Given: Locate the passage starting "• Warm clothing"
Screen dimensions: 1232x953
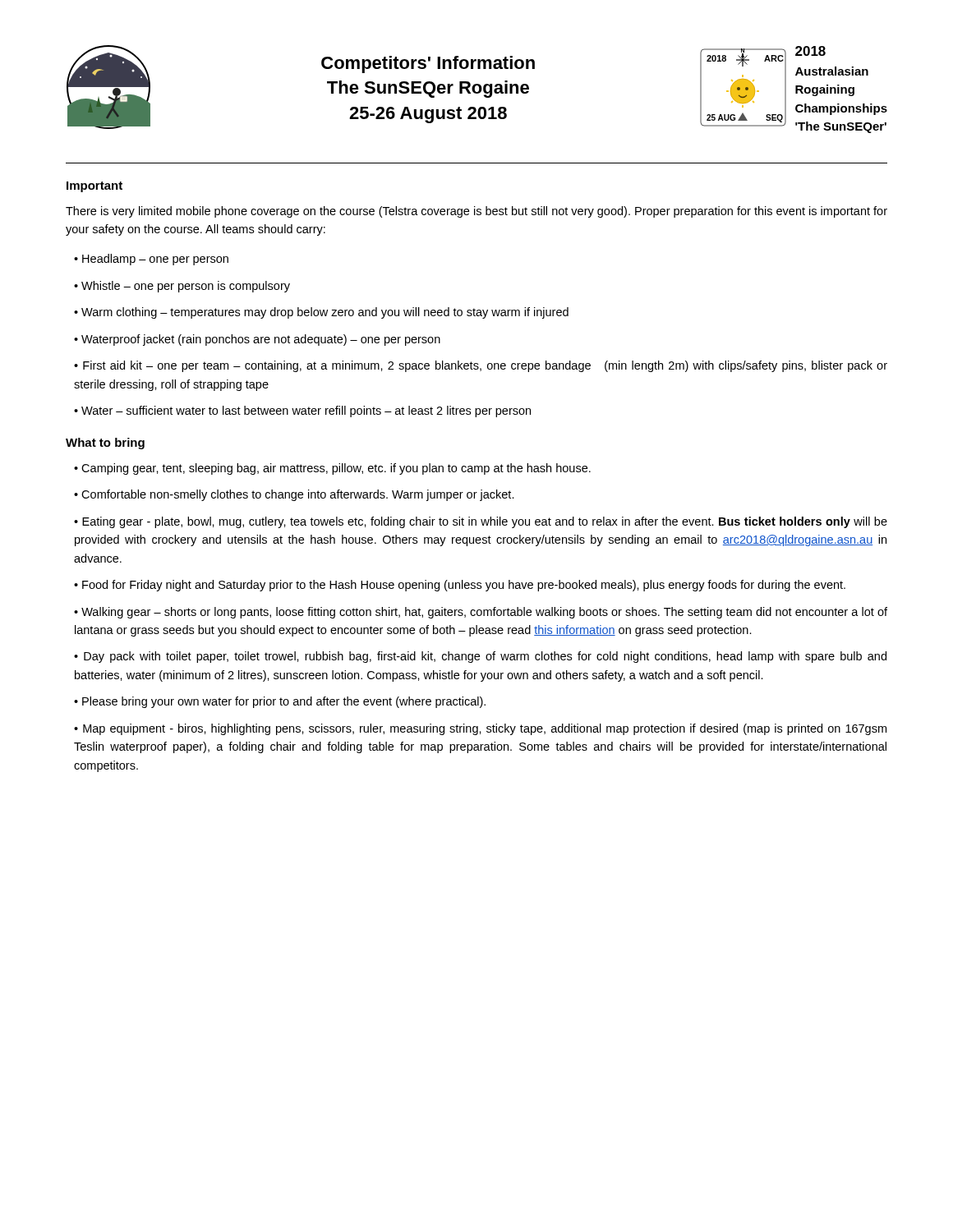Looking at the screenshot, I should pyautogui.click(x=321, y=312).
